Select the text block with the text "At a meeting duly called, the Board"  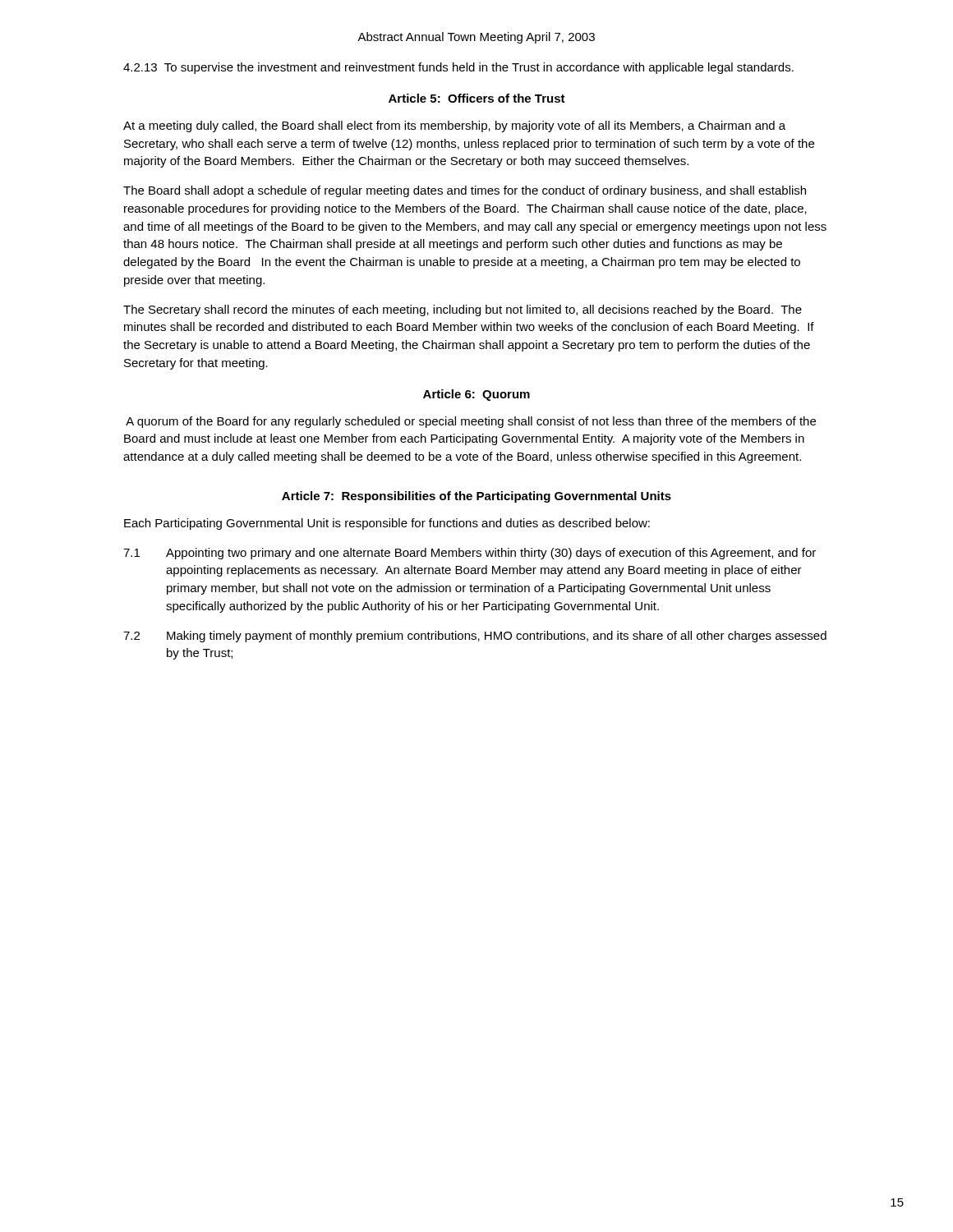point(469,143)
